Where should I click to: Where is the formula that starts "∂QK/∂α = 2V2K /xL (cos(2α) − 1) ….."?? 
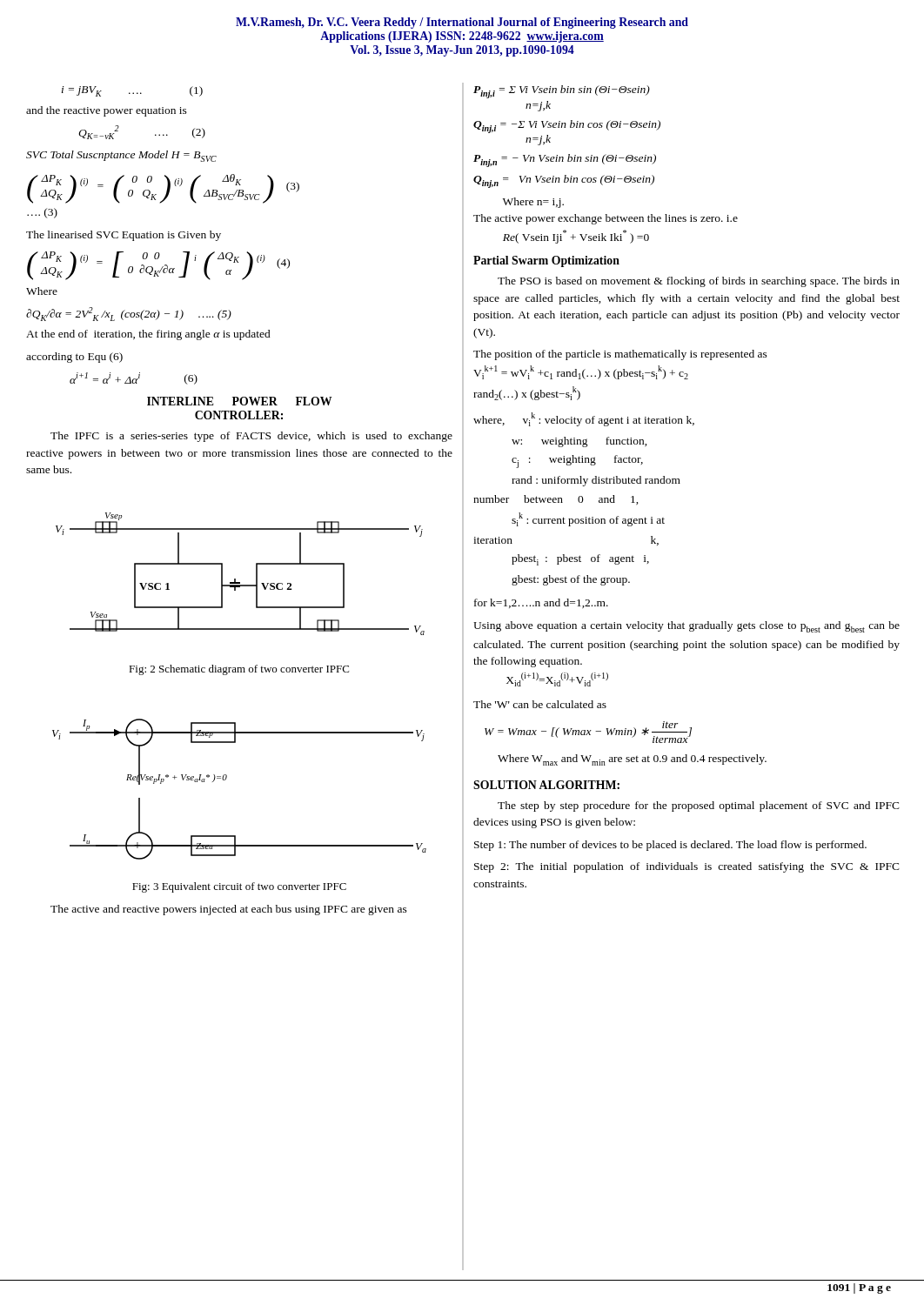click(x=129, y=313)
